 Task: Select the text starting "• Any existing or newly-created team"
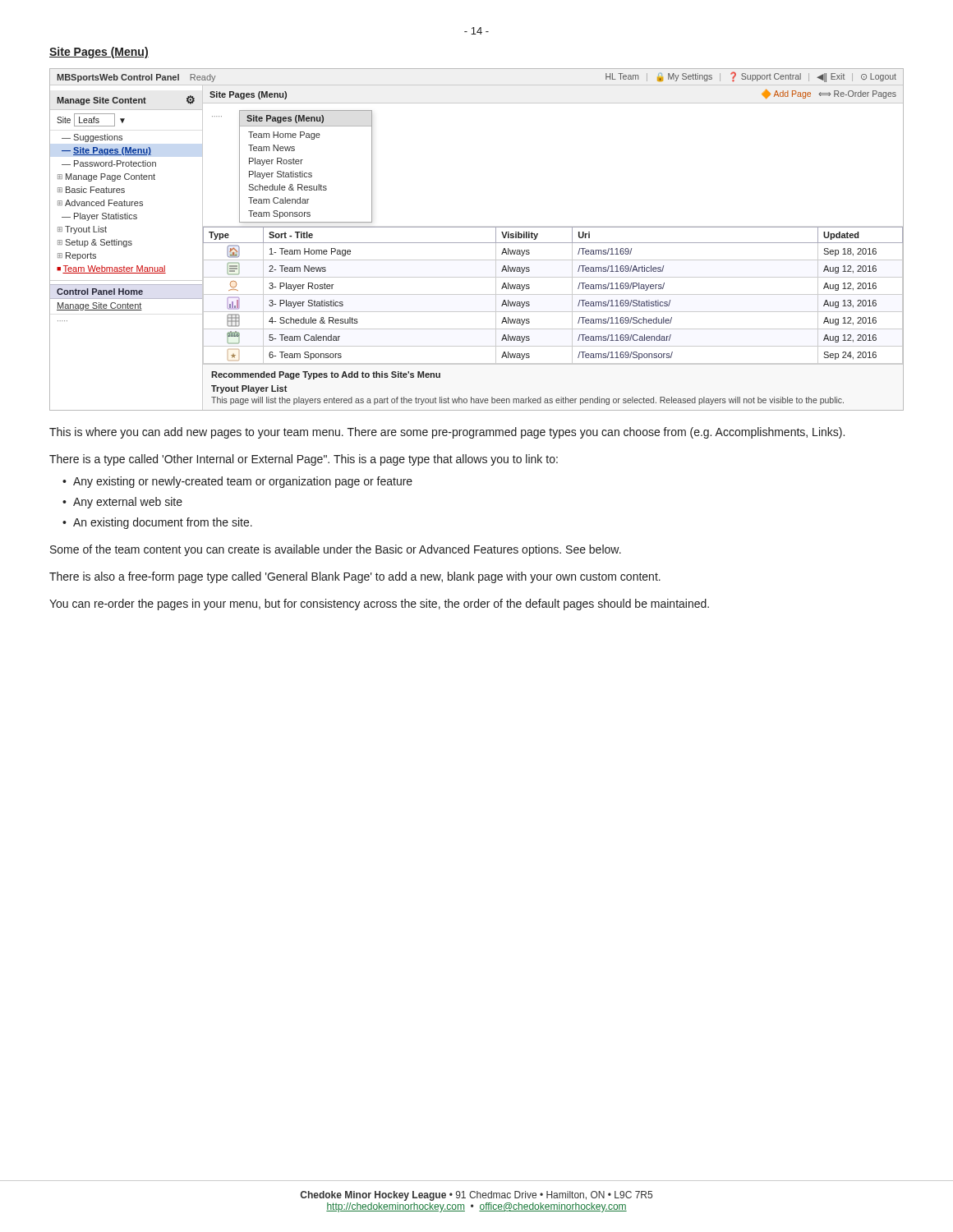click(x=237, y=482)
